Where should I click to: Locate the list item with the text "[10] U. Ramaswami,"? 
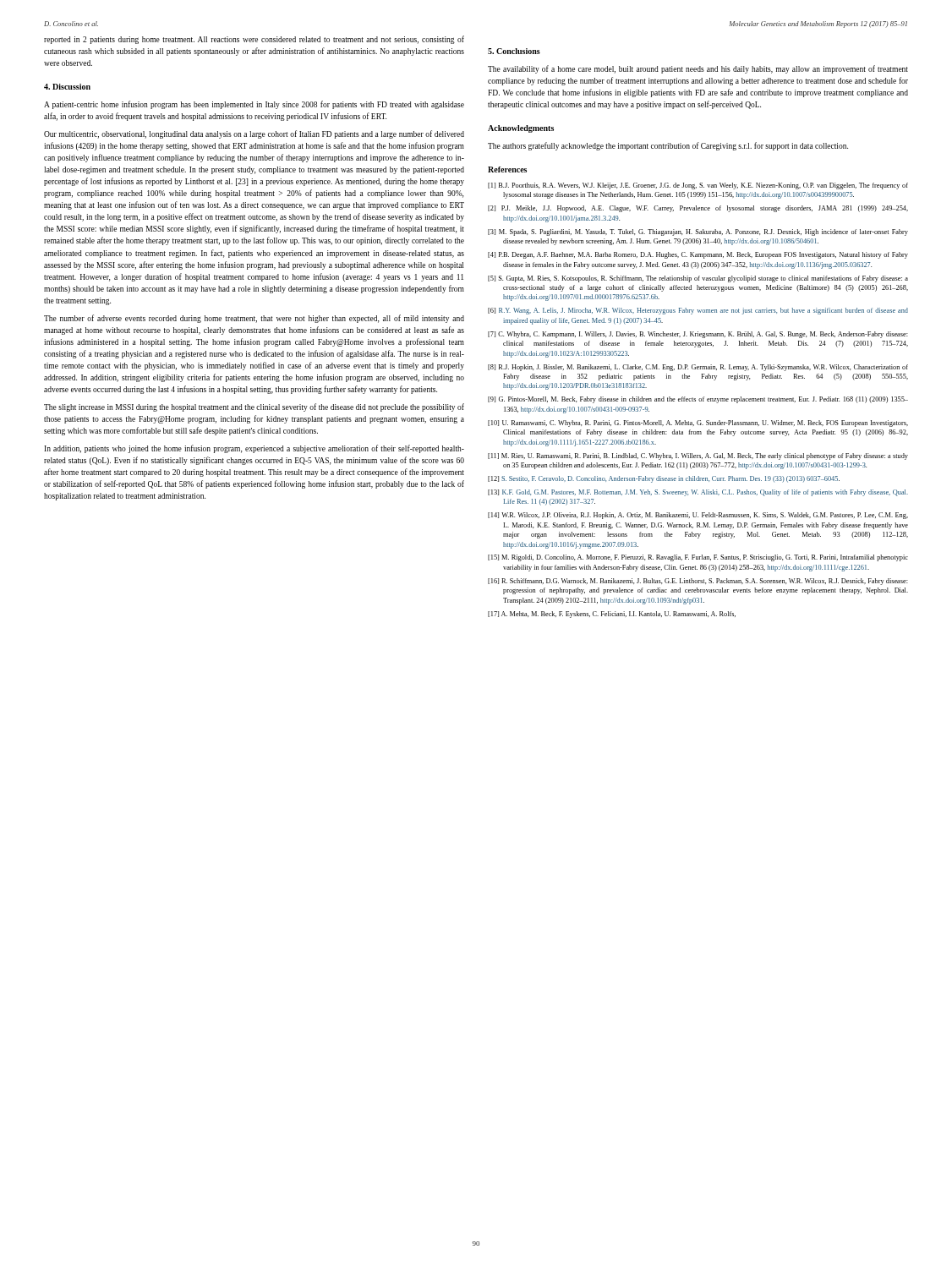pyautogui.click(x=698, y=433)
